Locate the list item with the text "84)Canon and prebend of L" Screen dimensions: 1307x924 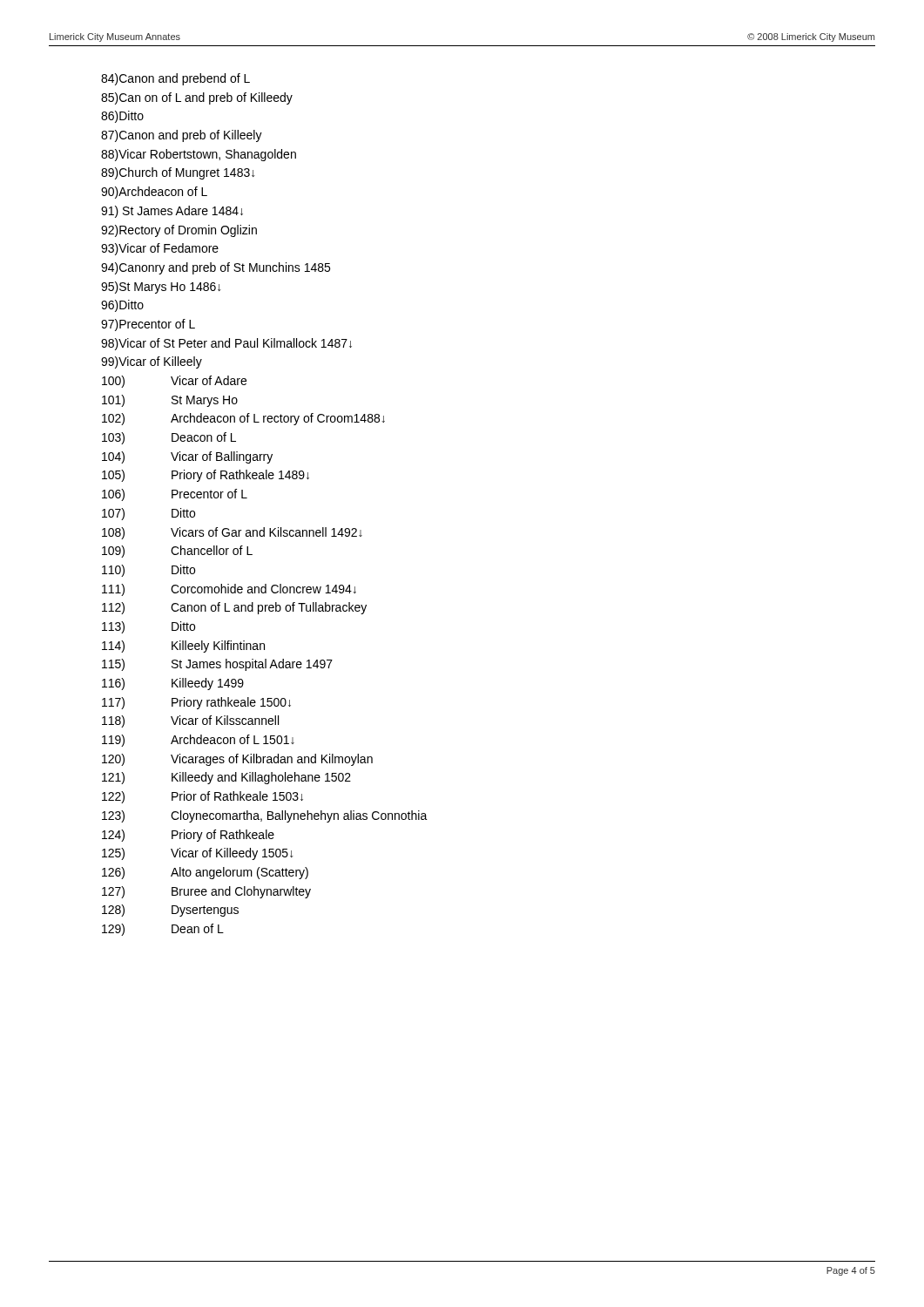click(176, 78)
